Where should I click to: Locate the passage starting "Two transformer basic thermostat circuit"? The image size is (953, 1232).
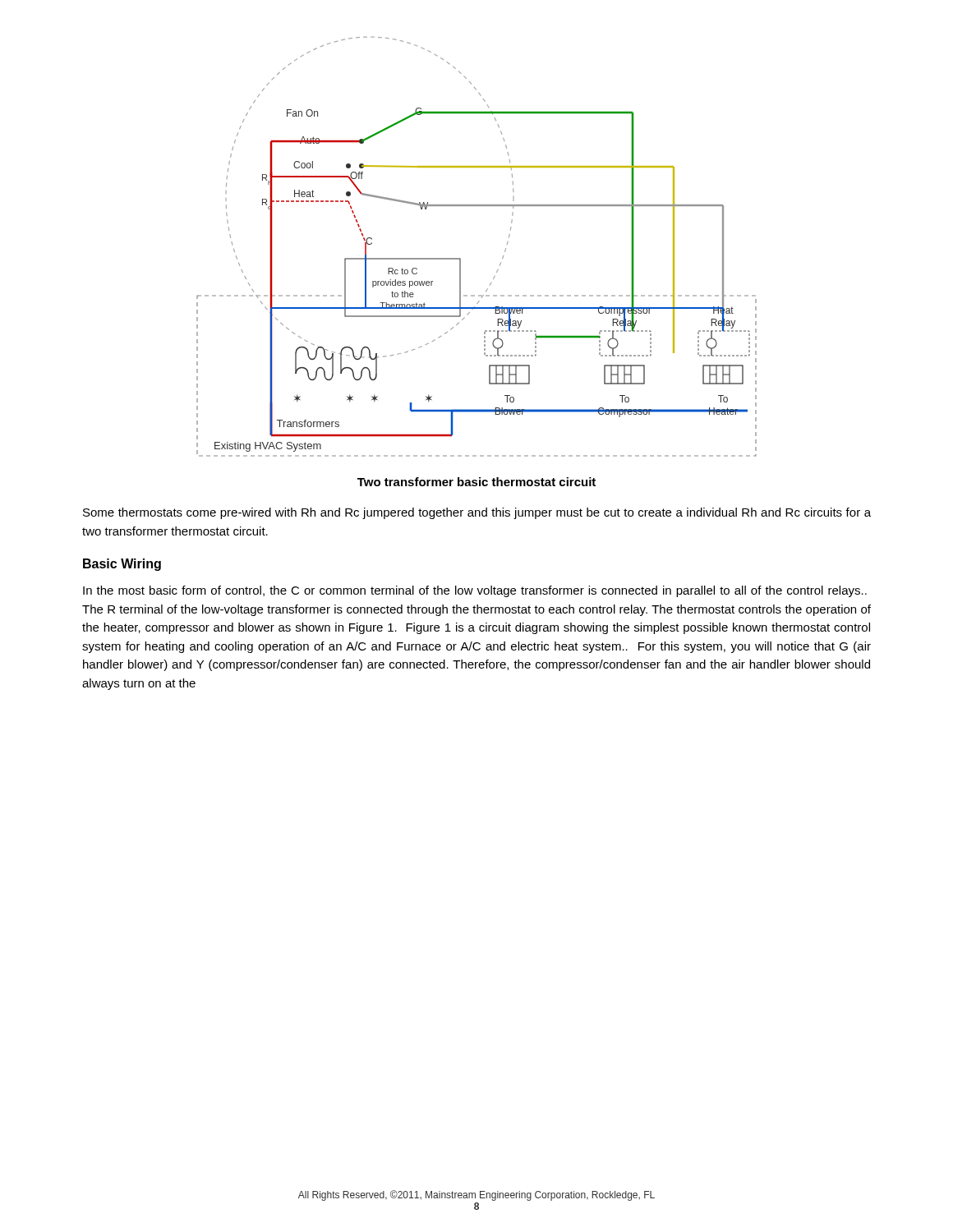click(x=476, y=482)
